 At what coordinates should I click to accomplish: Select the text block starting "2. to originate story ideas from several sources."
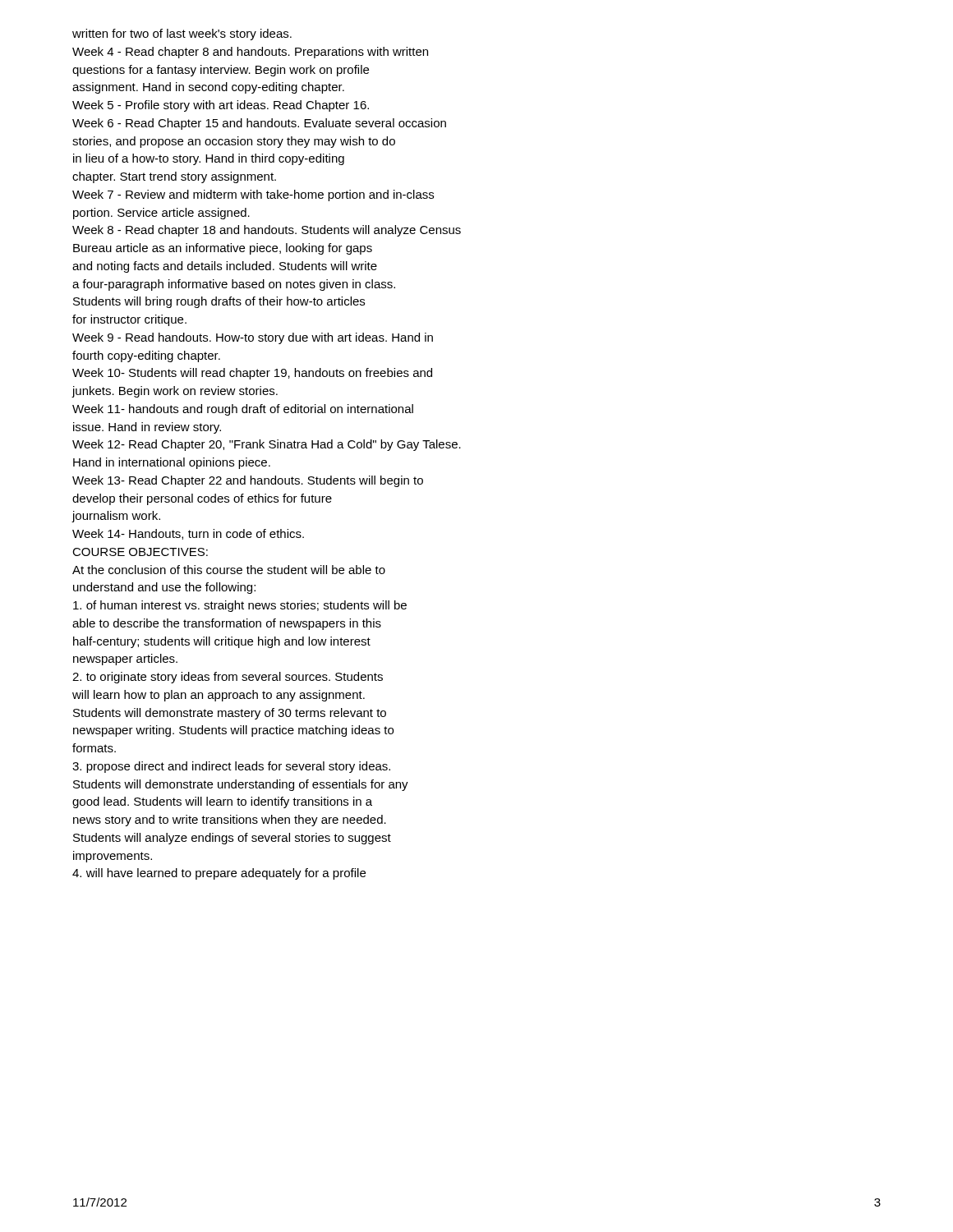tap(233, 712)
